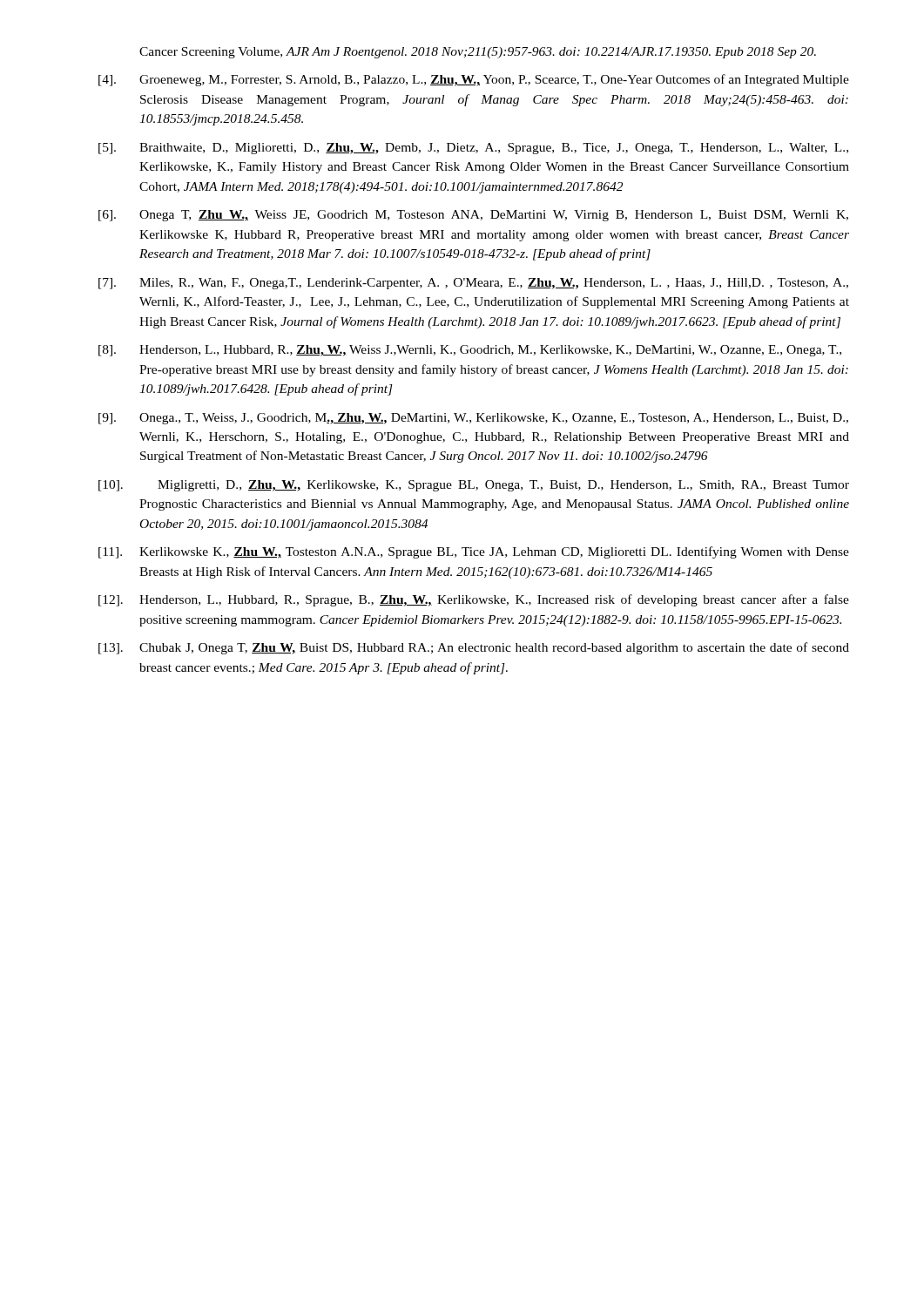Screen dimensions: 1307x924
Task: Select the element starting "Cancer Screening Volume, AJR Am J Roentgenol."
Action: 478,51
